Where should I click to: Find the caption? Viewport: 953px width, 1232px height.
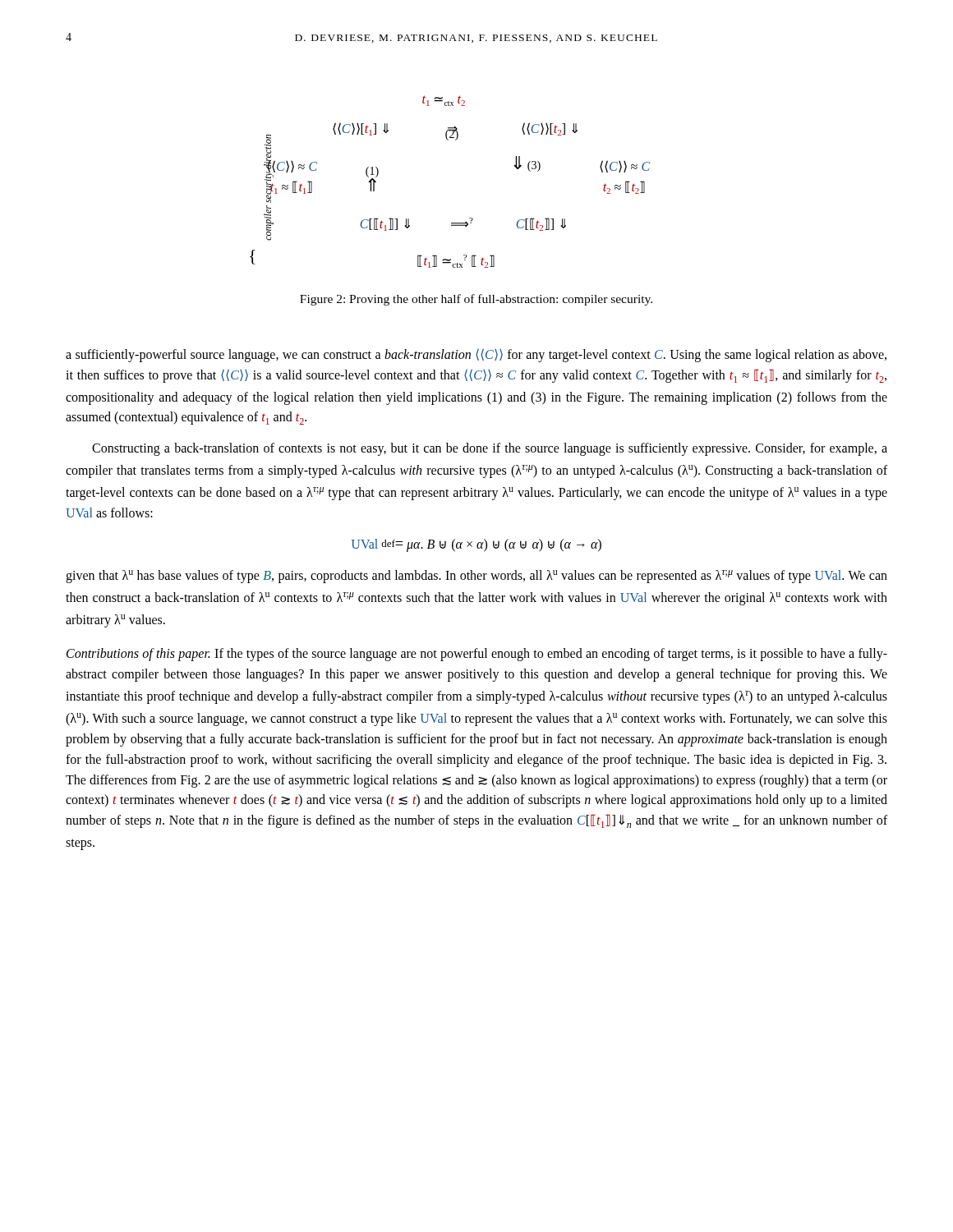click(x=476, y=299)
